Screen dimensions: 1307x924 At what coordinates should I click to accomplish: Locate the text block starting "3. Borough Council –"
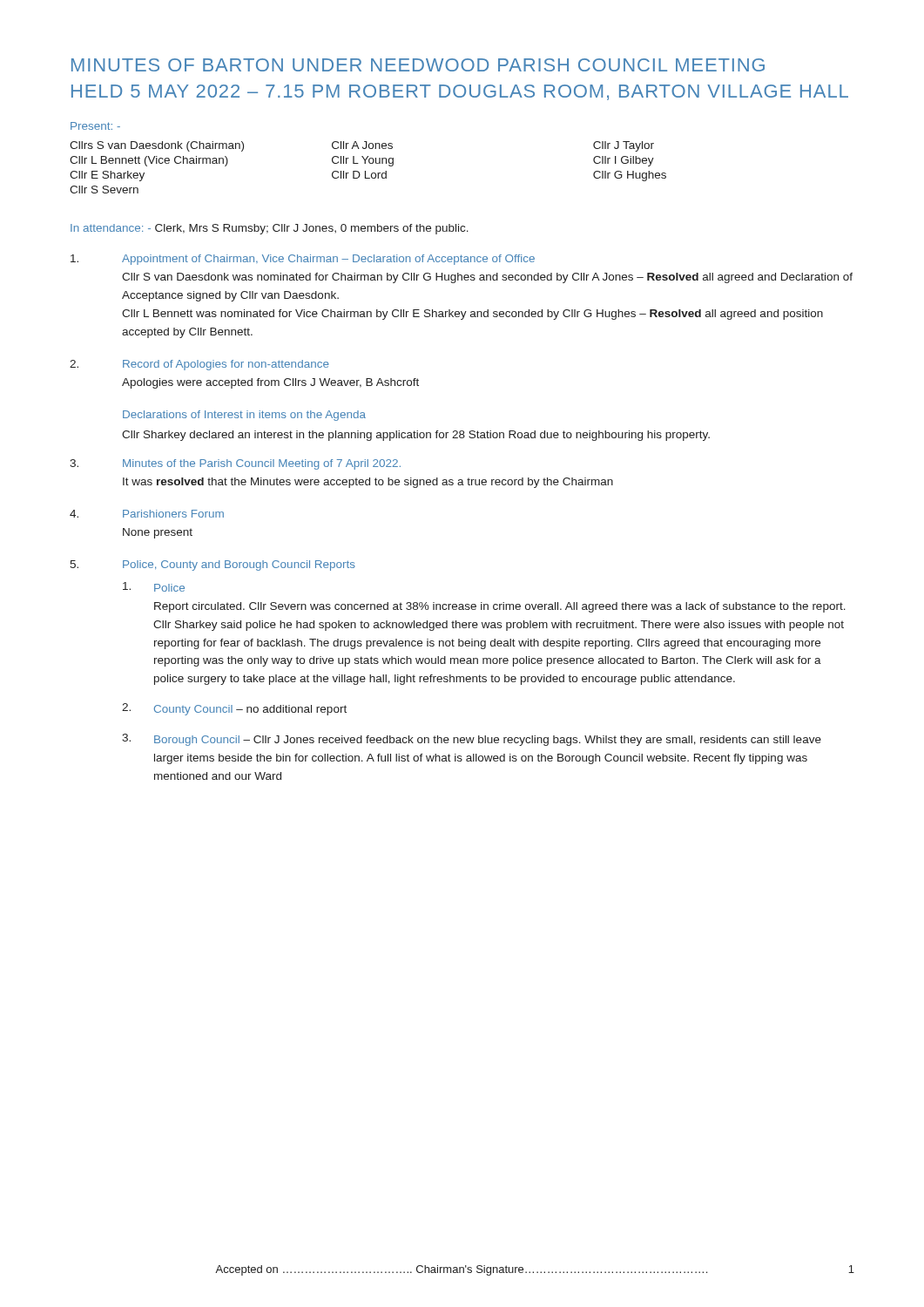pos(488,759)
